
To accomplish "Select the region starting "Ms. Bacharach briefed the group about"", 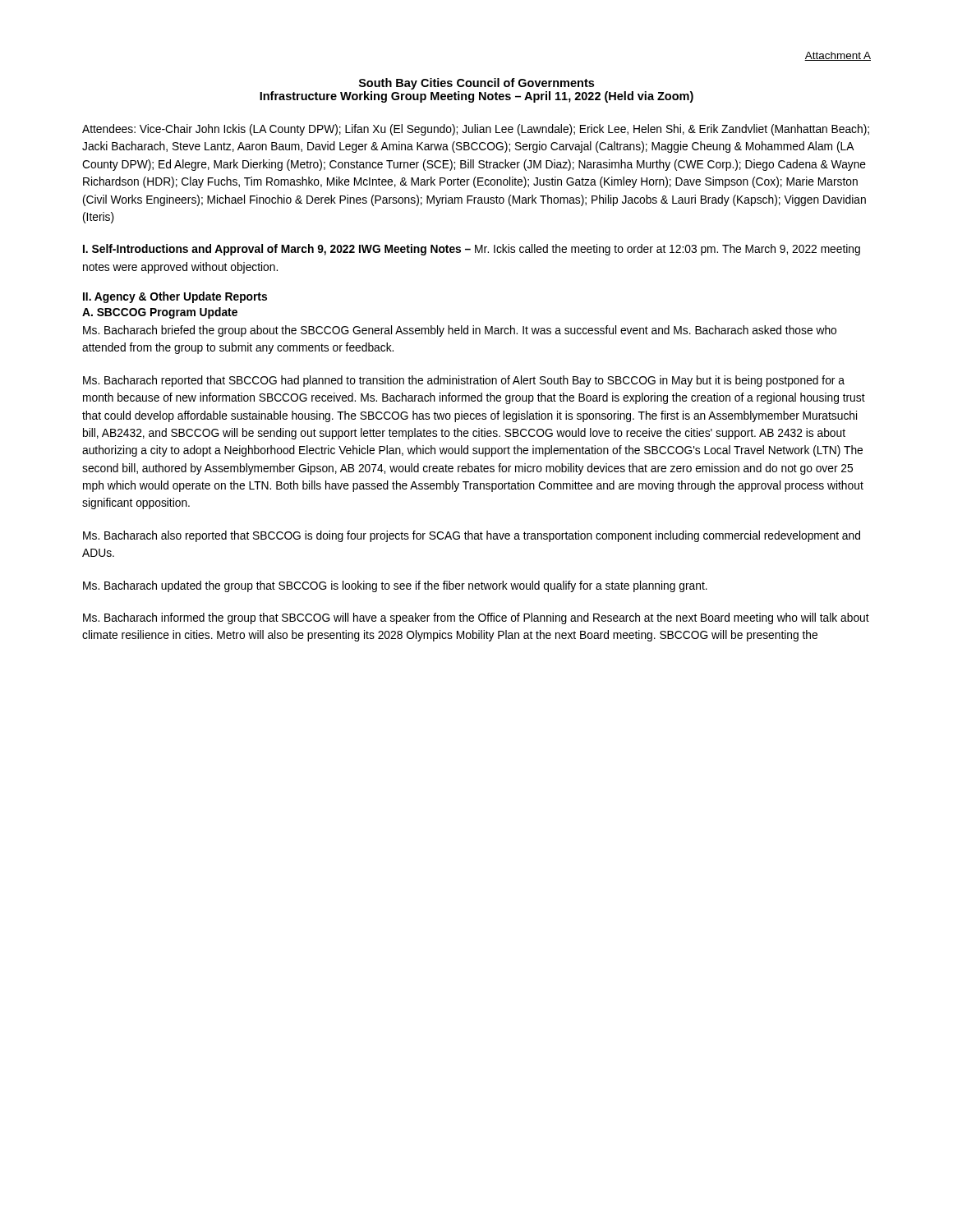I will point(460,339).
